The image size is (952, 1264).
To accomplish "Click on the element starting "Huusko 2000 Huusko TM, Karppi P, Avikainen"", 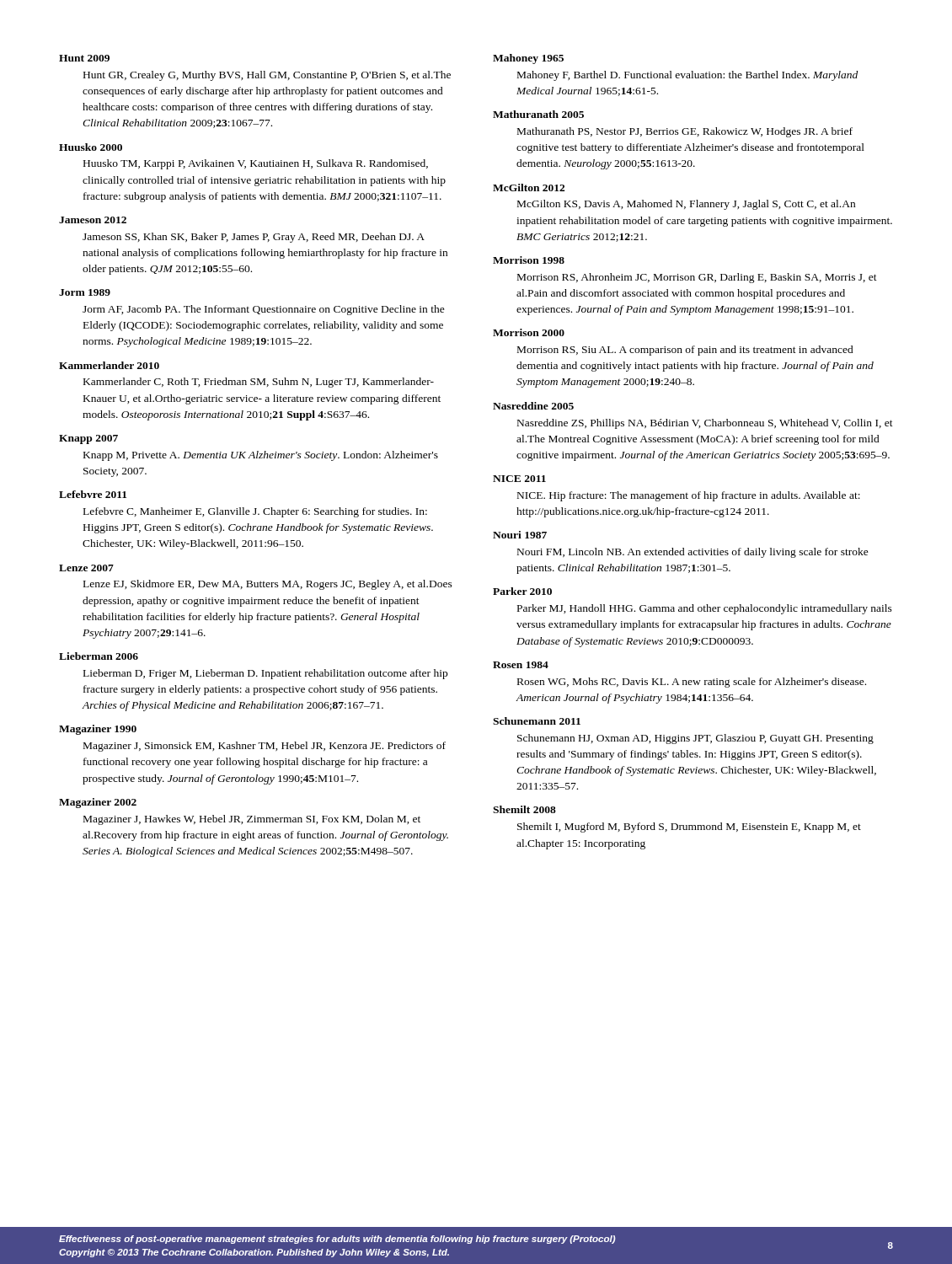I will [x=259, y=172].
